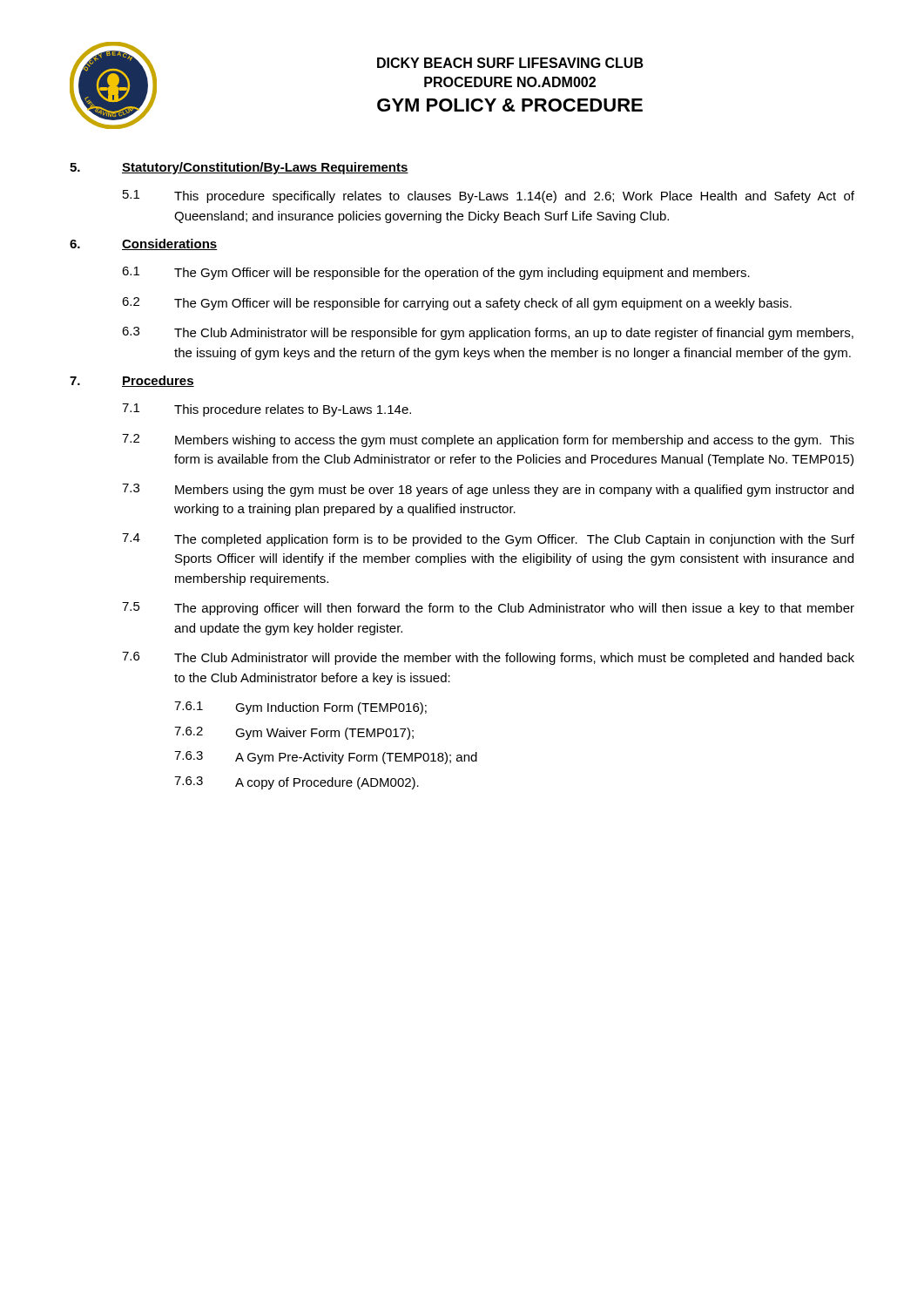Find the element starting "7.6 The Club Administrator will provide the"

click(x=488, y=668)
